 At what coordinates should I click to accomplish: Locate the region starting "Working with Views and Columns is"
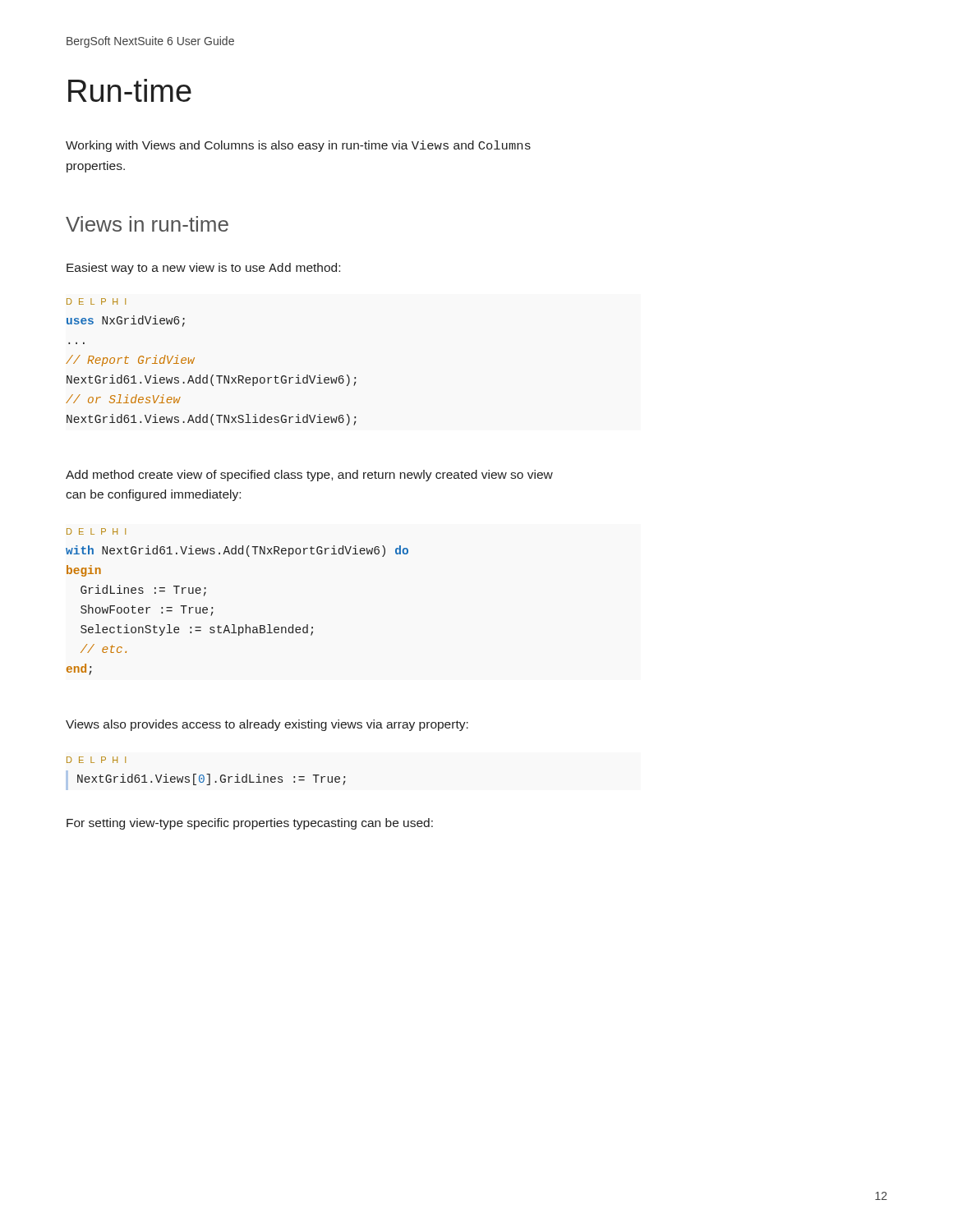[x=299, y=155]
